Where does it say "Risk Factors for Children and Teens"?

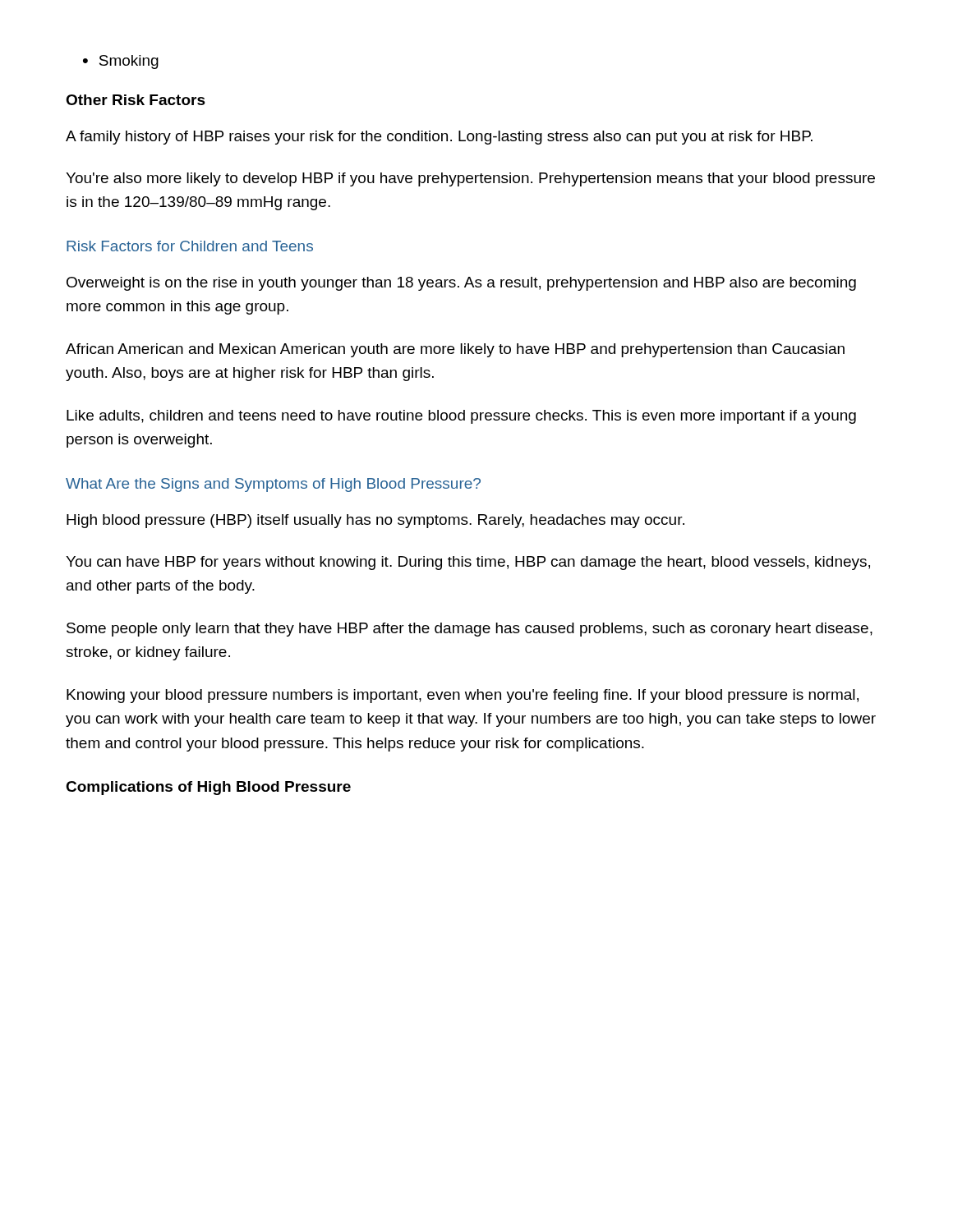pyautogui.click(x=190, y=246)
